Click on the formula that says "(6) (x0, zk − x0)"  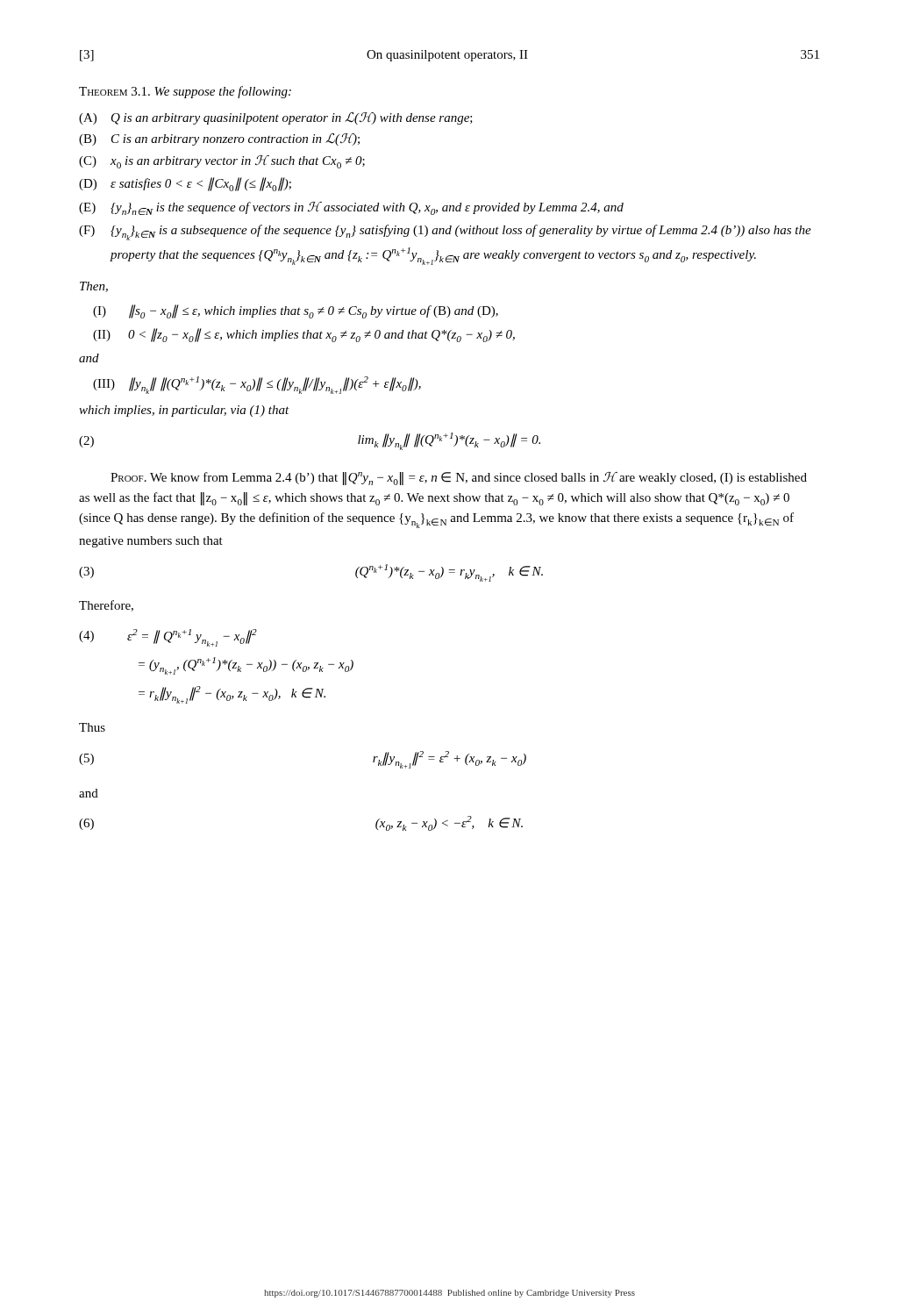(425, 823)
